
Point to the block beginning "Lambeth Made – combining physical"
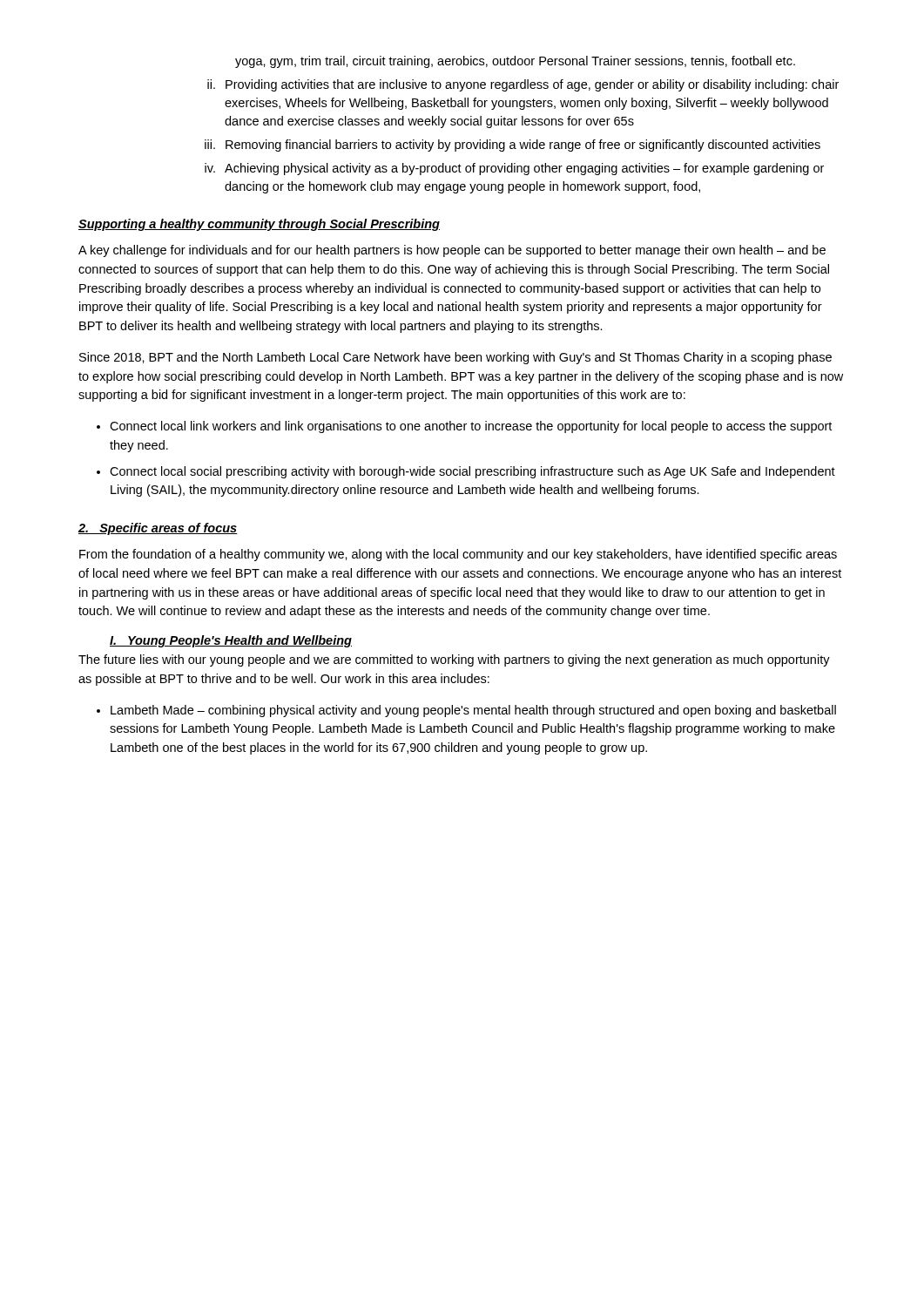pos(473,729)
